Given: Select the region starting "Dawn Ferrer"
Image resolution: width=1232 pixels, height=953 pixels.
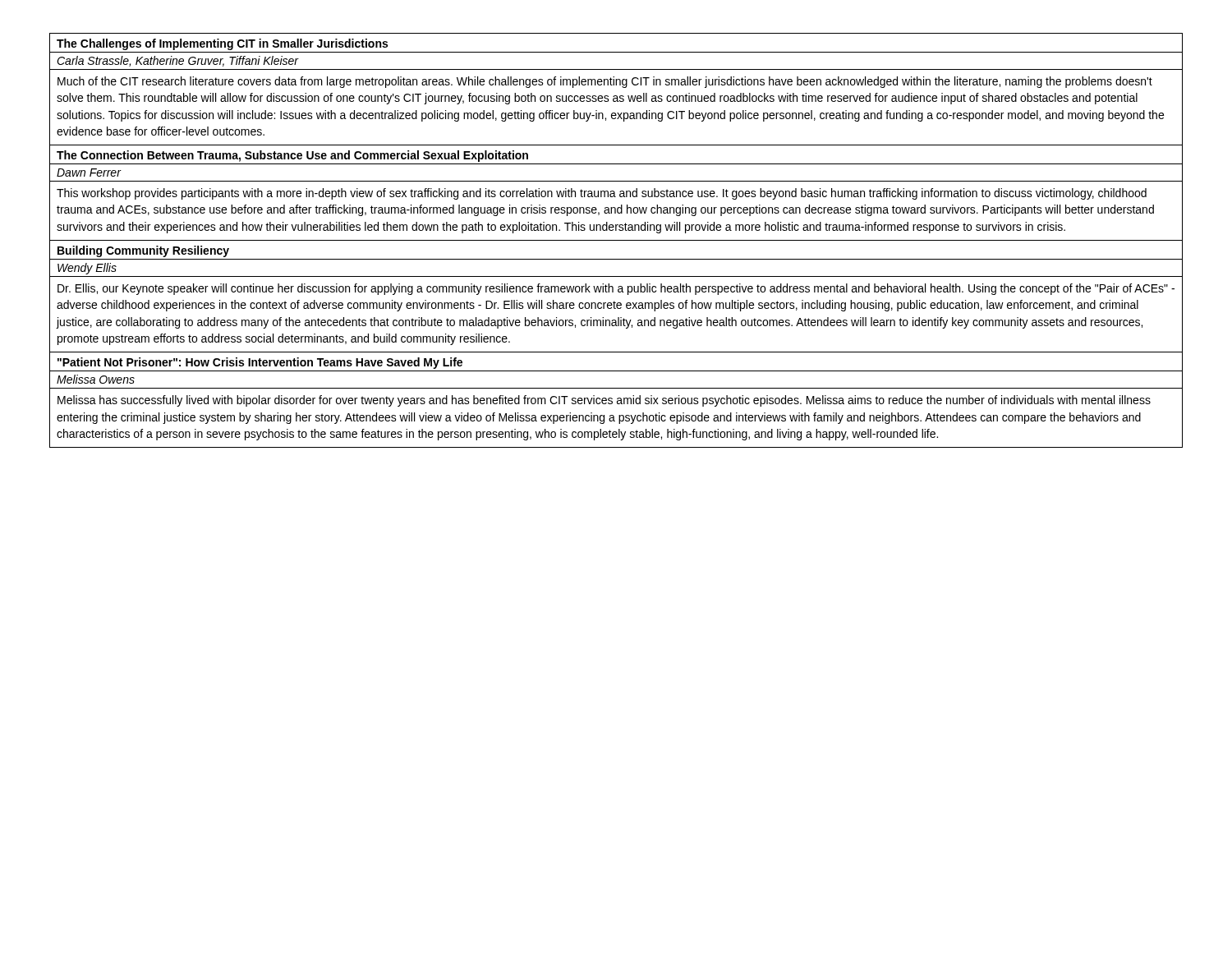Looking at the screenshot, I should [89, 173].
